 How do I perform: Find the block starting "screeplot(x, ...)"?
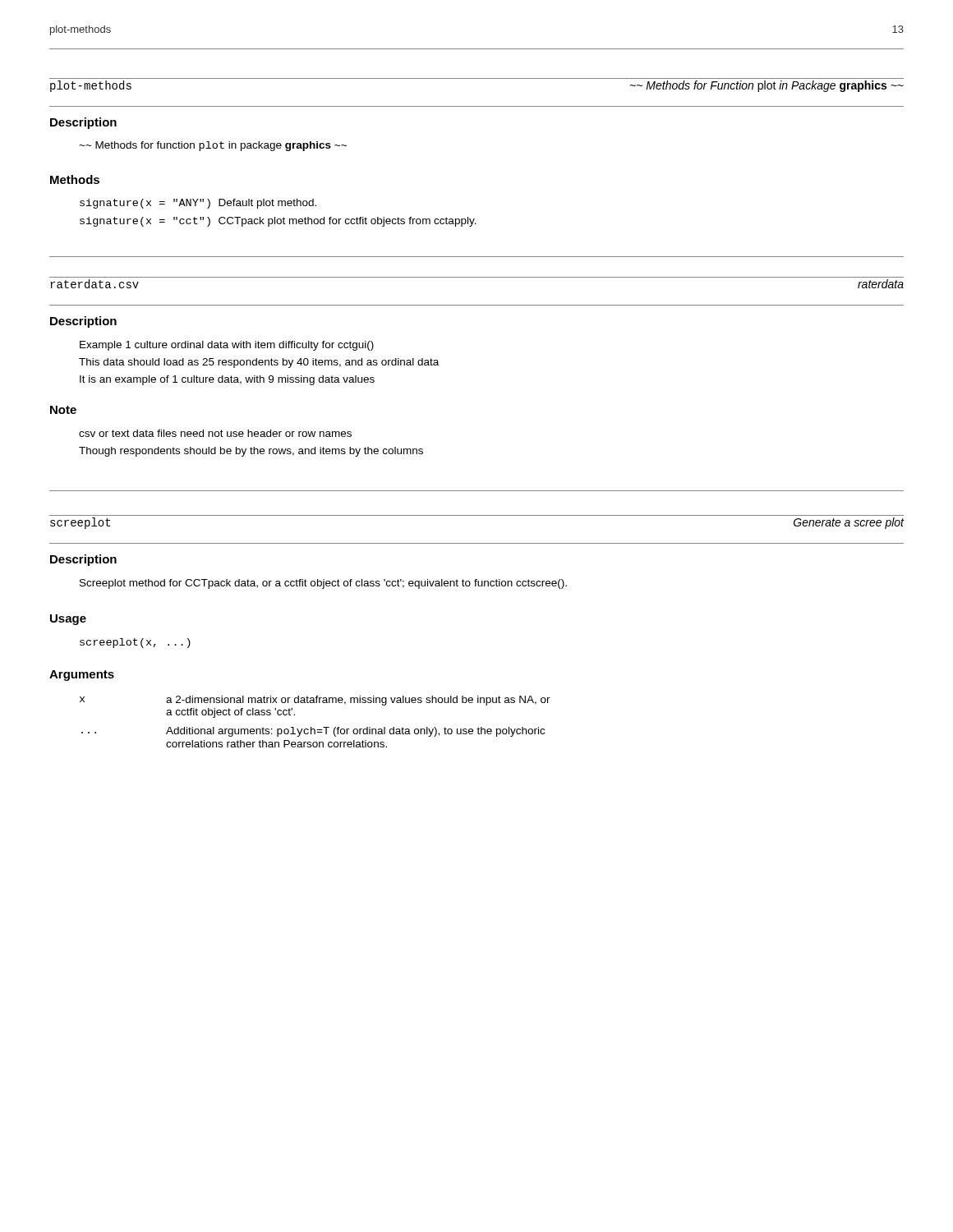point(135,643)
